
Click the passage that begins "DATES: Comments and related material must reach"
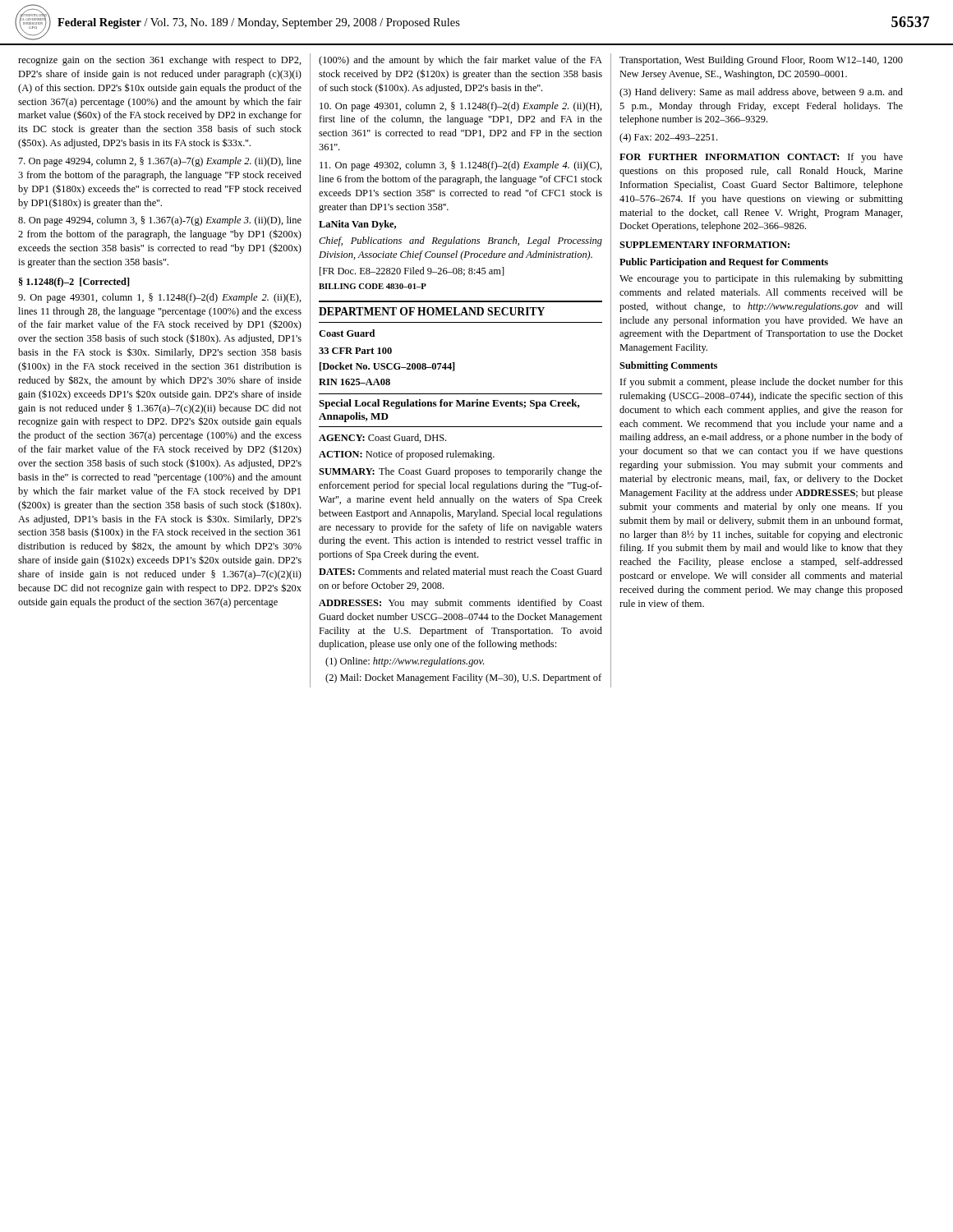(460, 579)
